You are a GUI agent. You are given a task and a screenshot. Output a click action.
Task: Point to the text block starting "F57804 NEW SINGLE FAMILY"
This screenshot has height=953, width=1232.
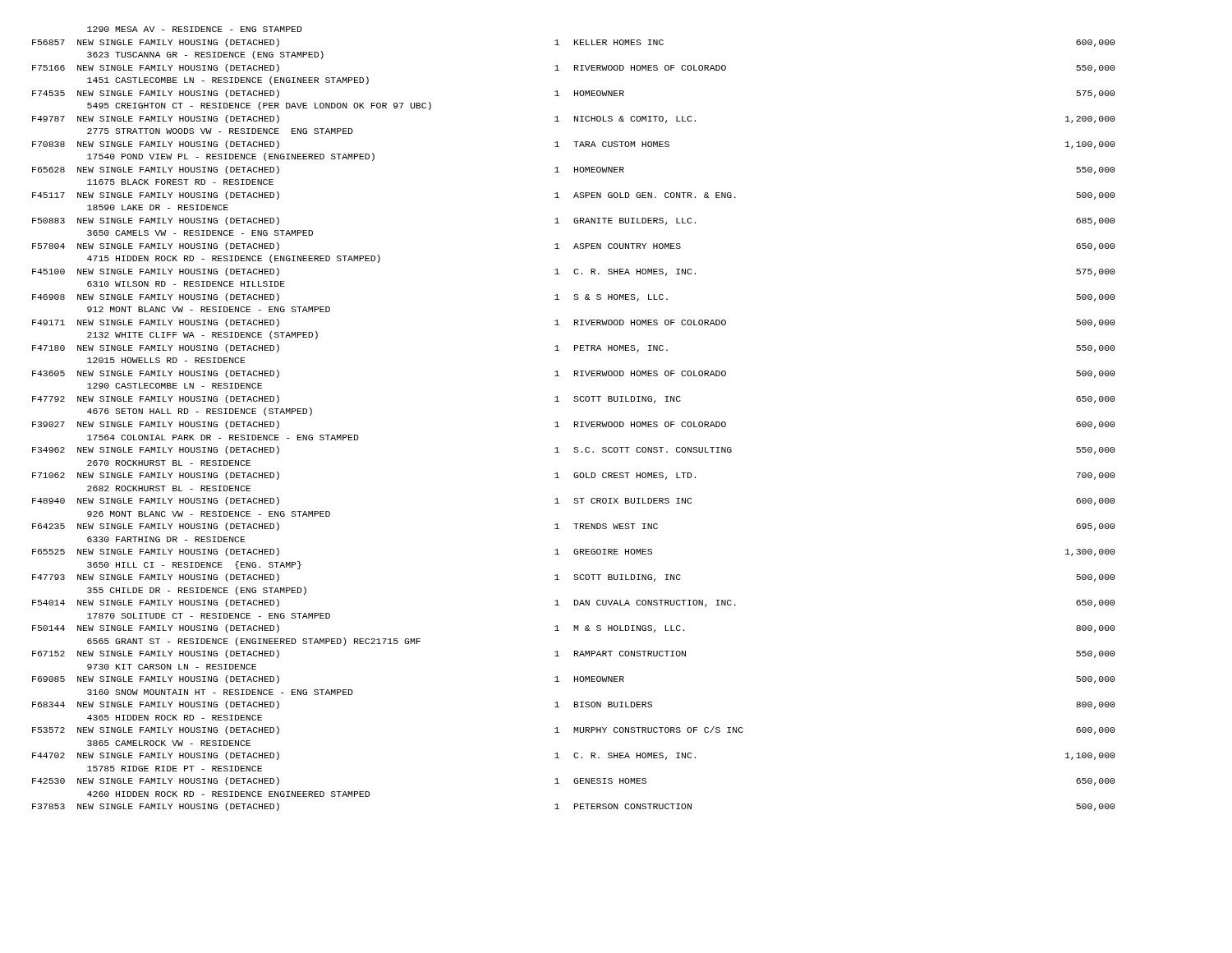(x=616, y=252)
